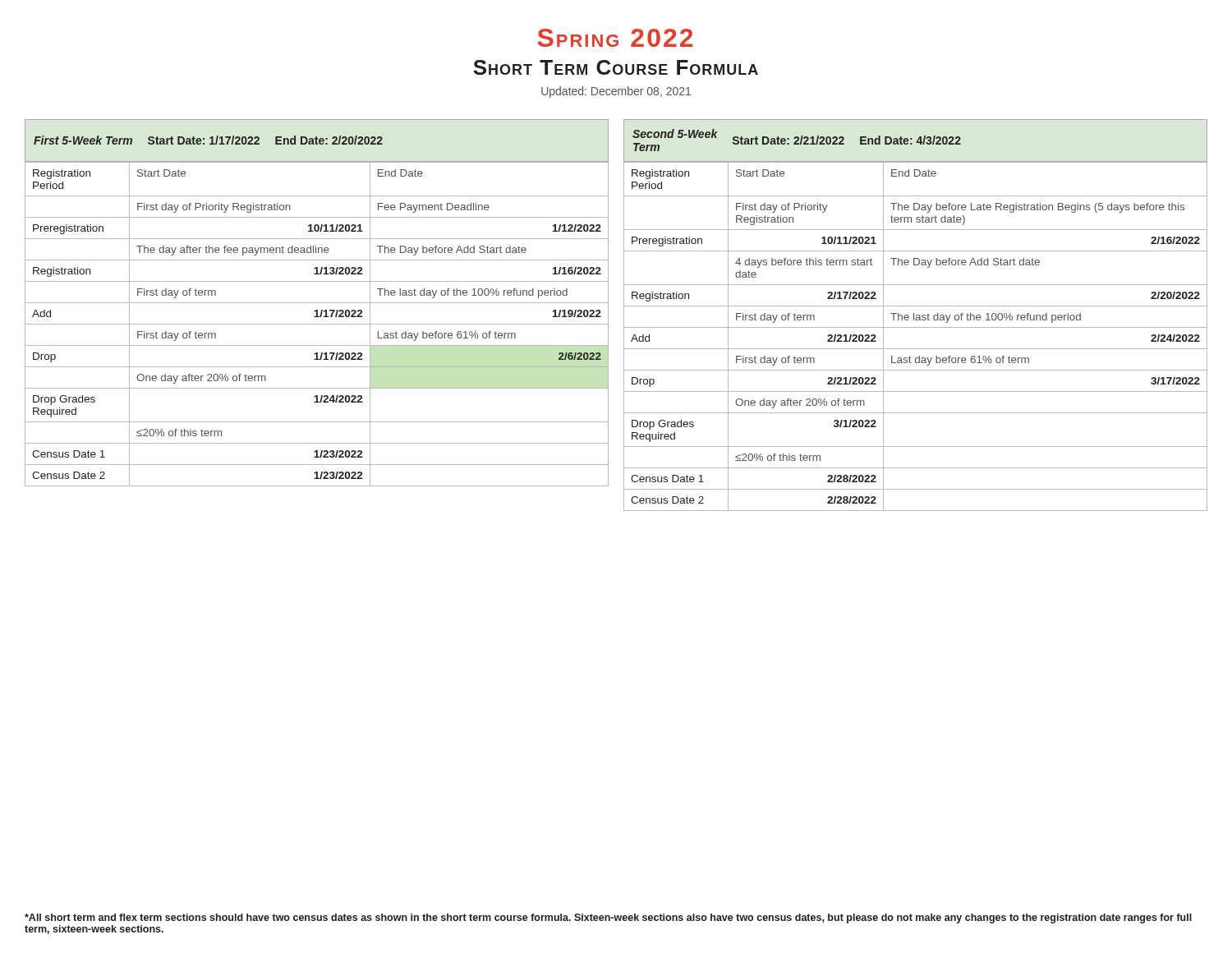Locate the text "Updated: December 08, 2021"

(616, 91)
